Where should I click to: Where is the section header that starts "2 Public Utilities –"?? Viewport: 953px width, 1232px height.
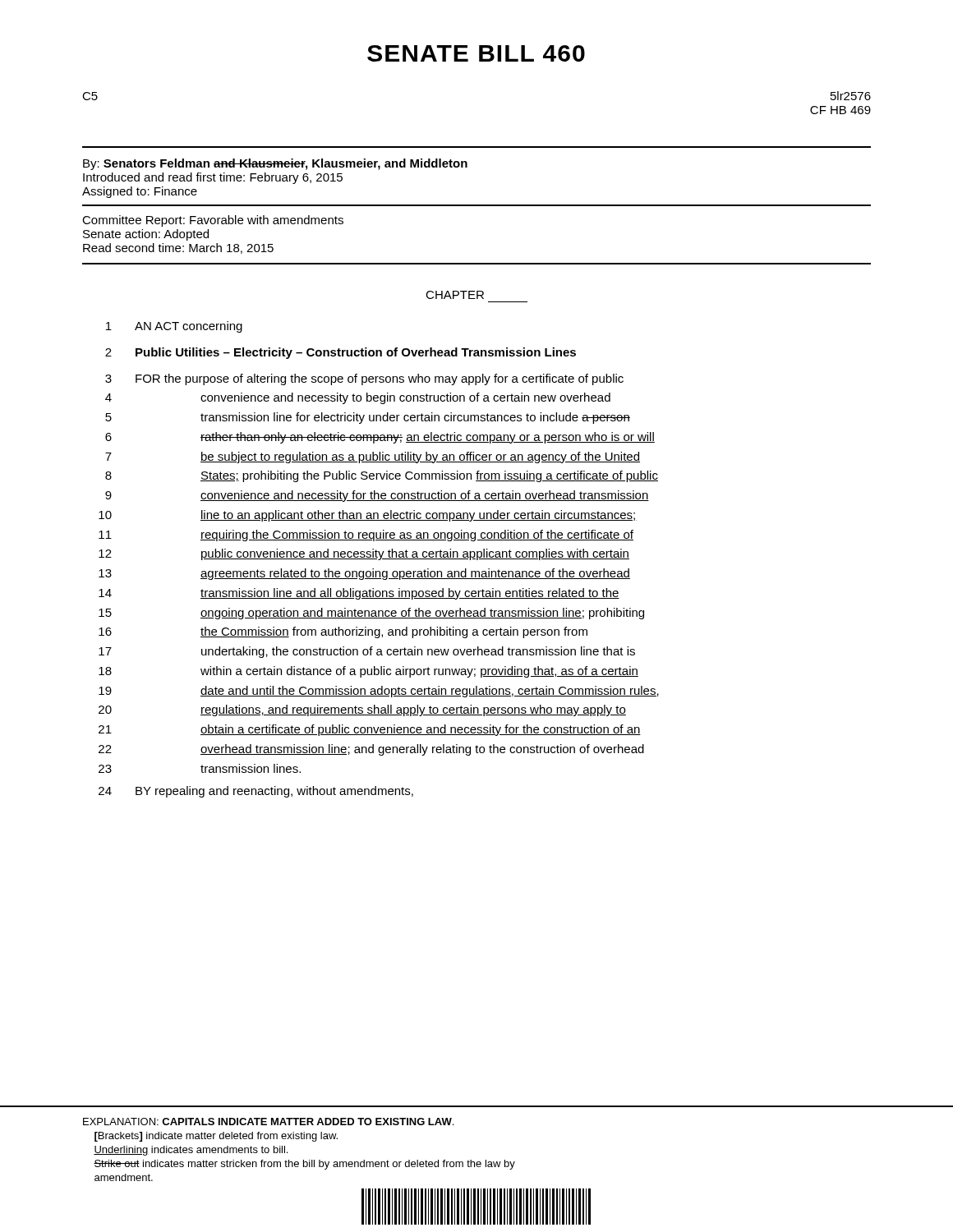pyautogui.click(x=476, y=352)
